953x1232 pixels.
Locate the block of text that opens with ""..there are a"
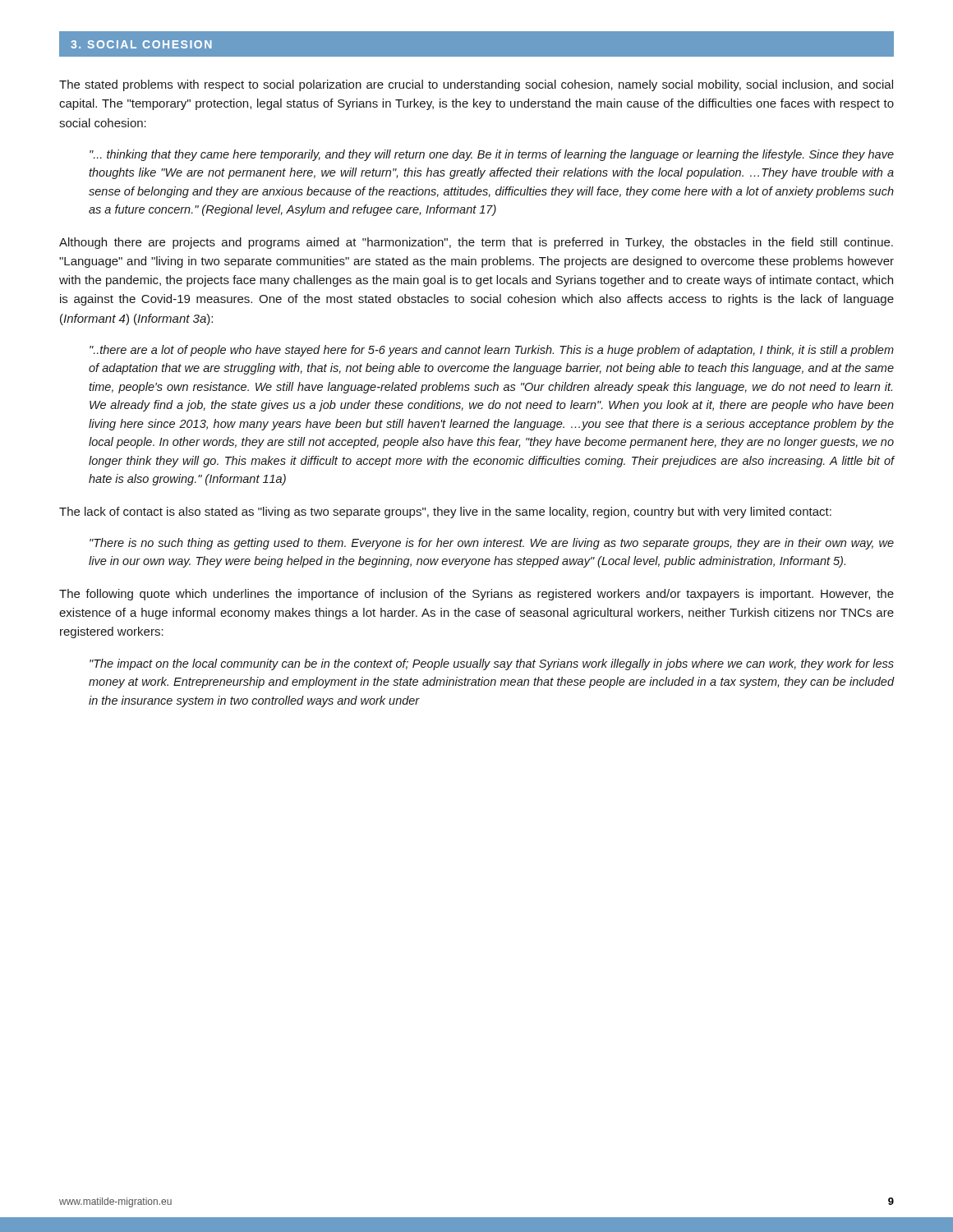click(x=491, y=414)
